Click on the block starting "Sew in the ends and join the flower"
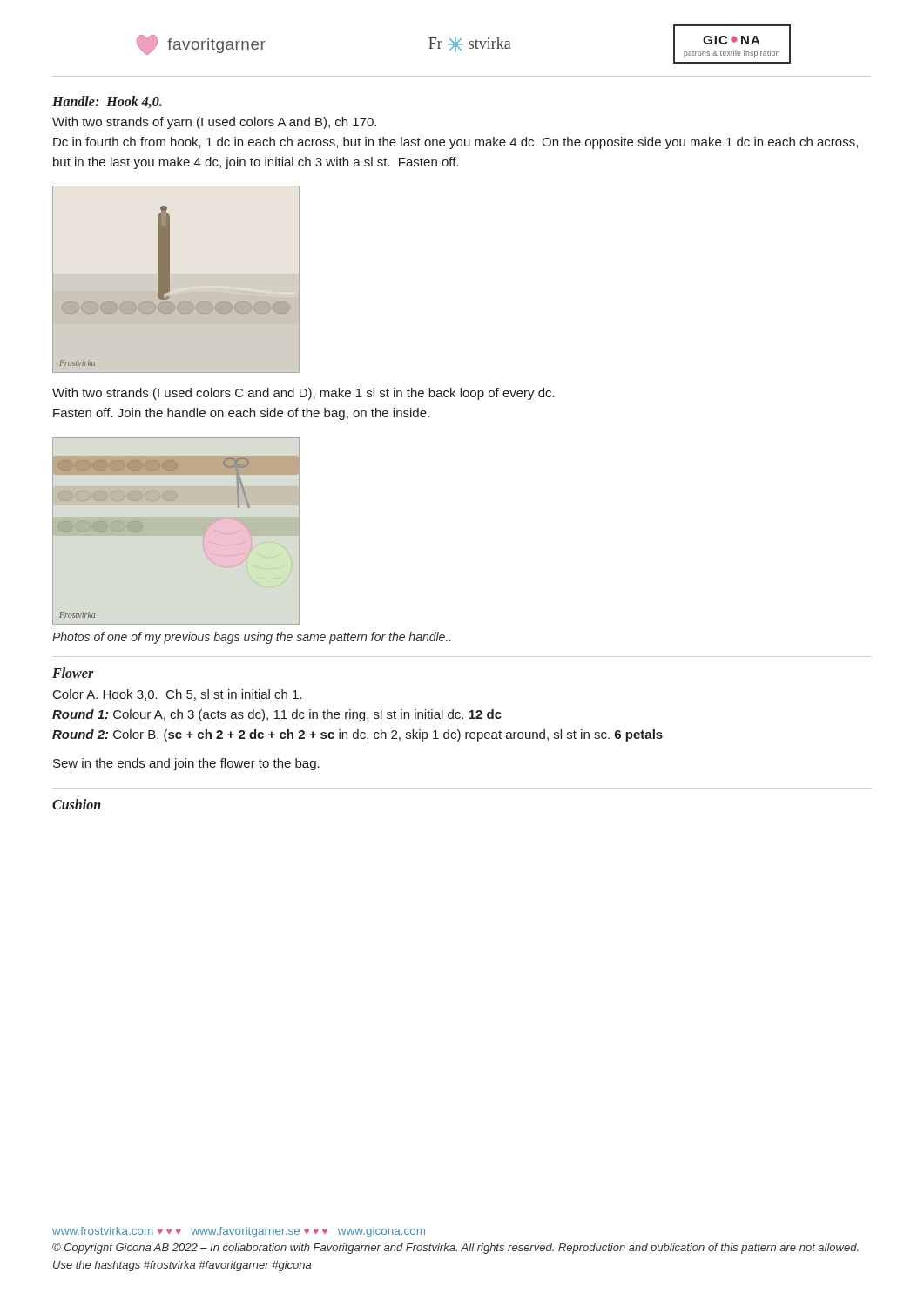 186,763
